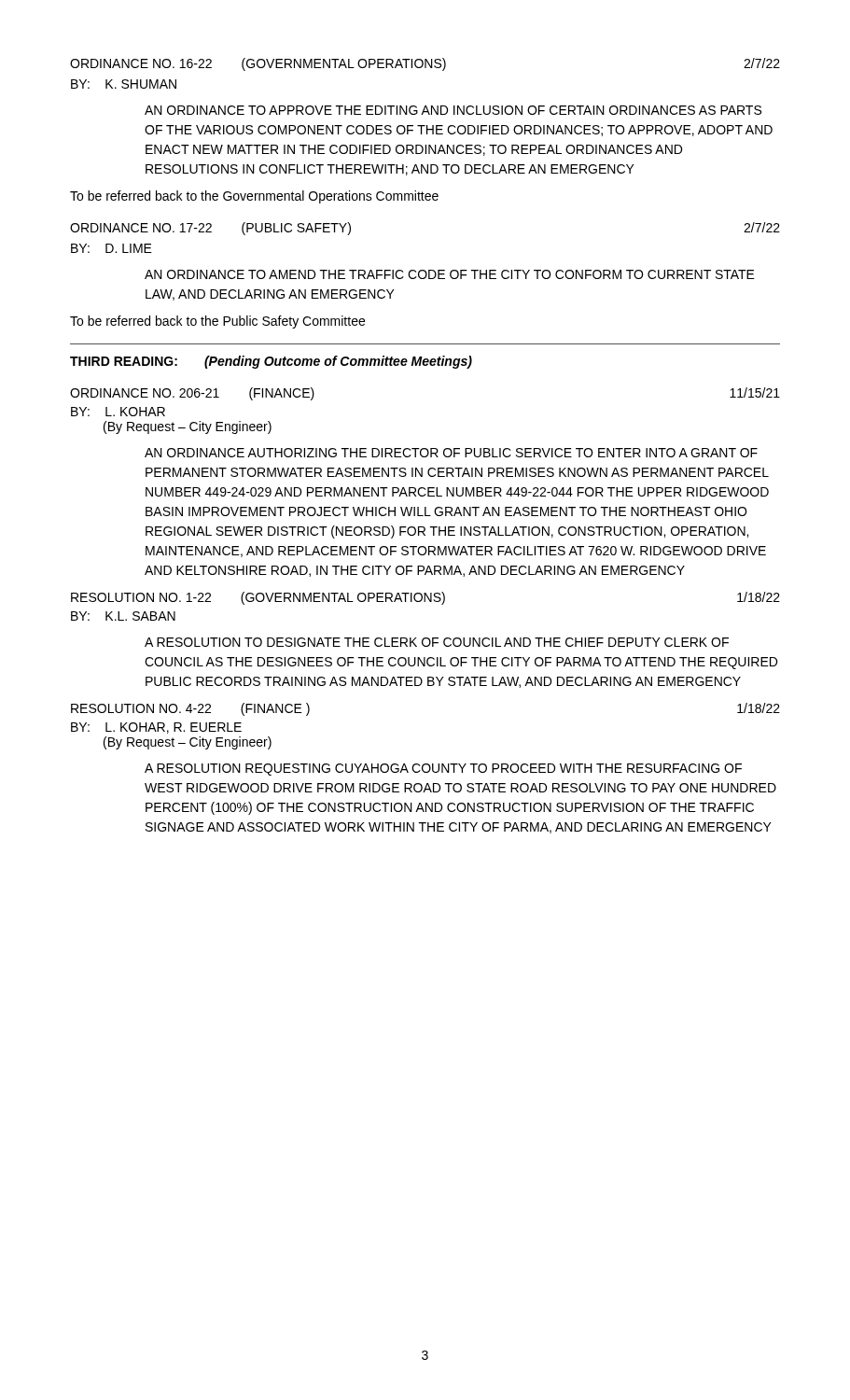
Task: Click on the text with the text "BY: D. LIME"
Action: point(111,248)
